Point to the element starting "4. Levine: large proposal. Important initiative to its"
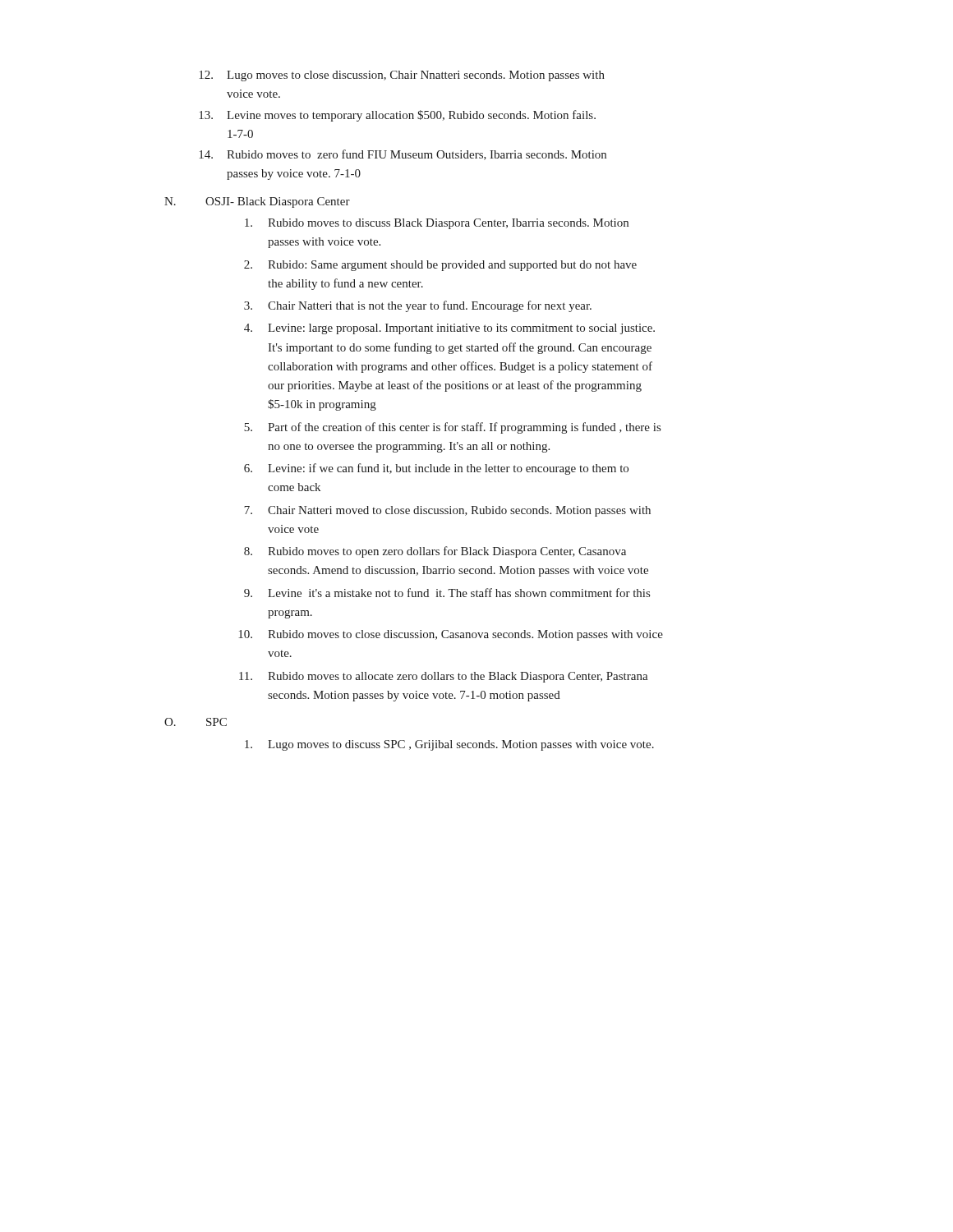The width and height of the screenshot is (953, 1232). (443, 367)
